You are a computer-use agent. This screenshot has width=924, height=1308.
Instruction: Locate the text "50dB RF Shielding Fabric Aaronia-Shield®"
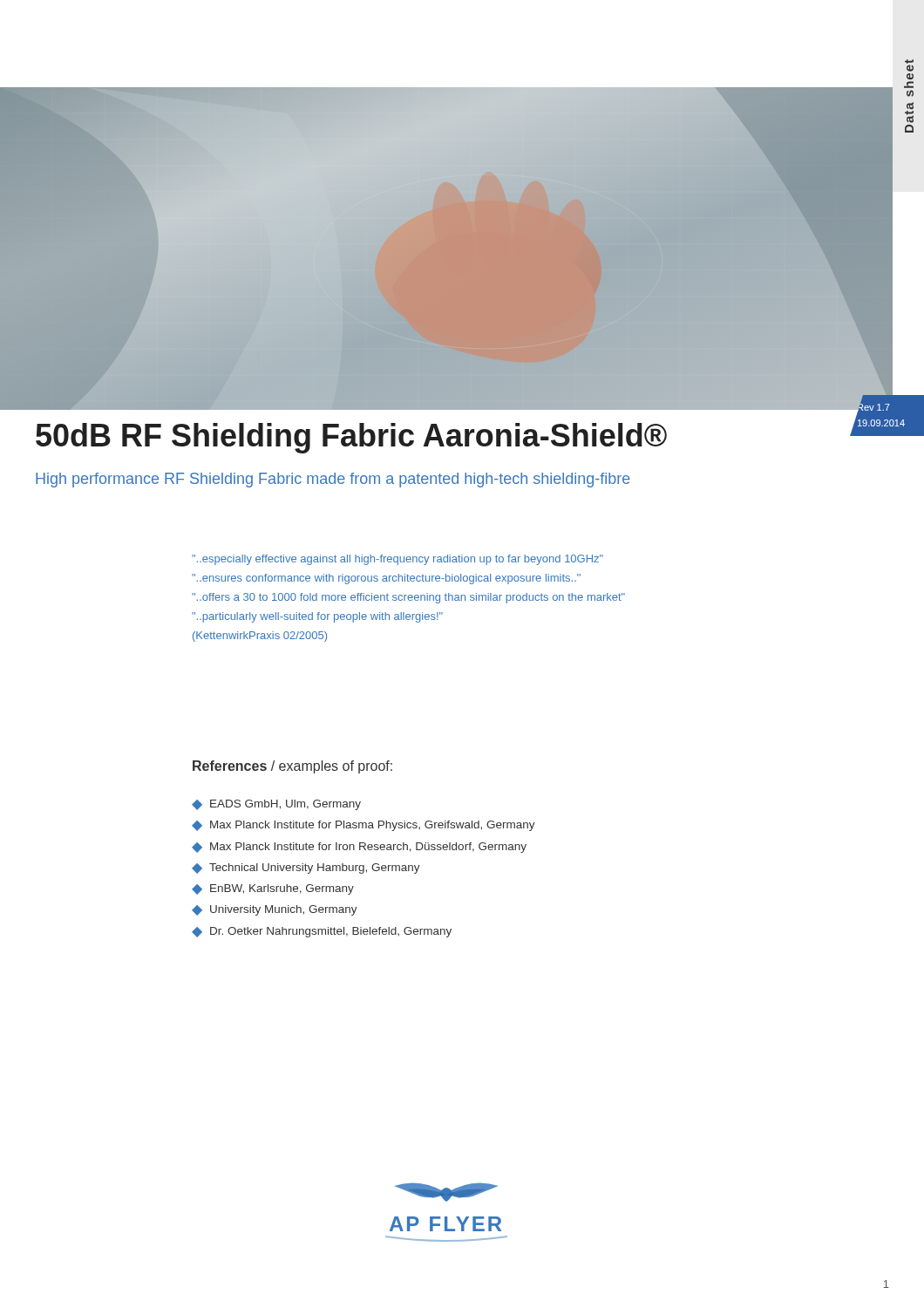coord(351,436)
